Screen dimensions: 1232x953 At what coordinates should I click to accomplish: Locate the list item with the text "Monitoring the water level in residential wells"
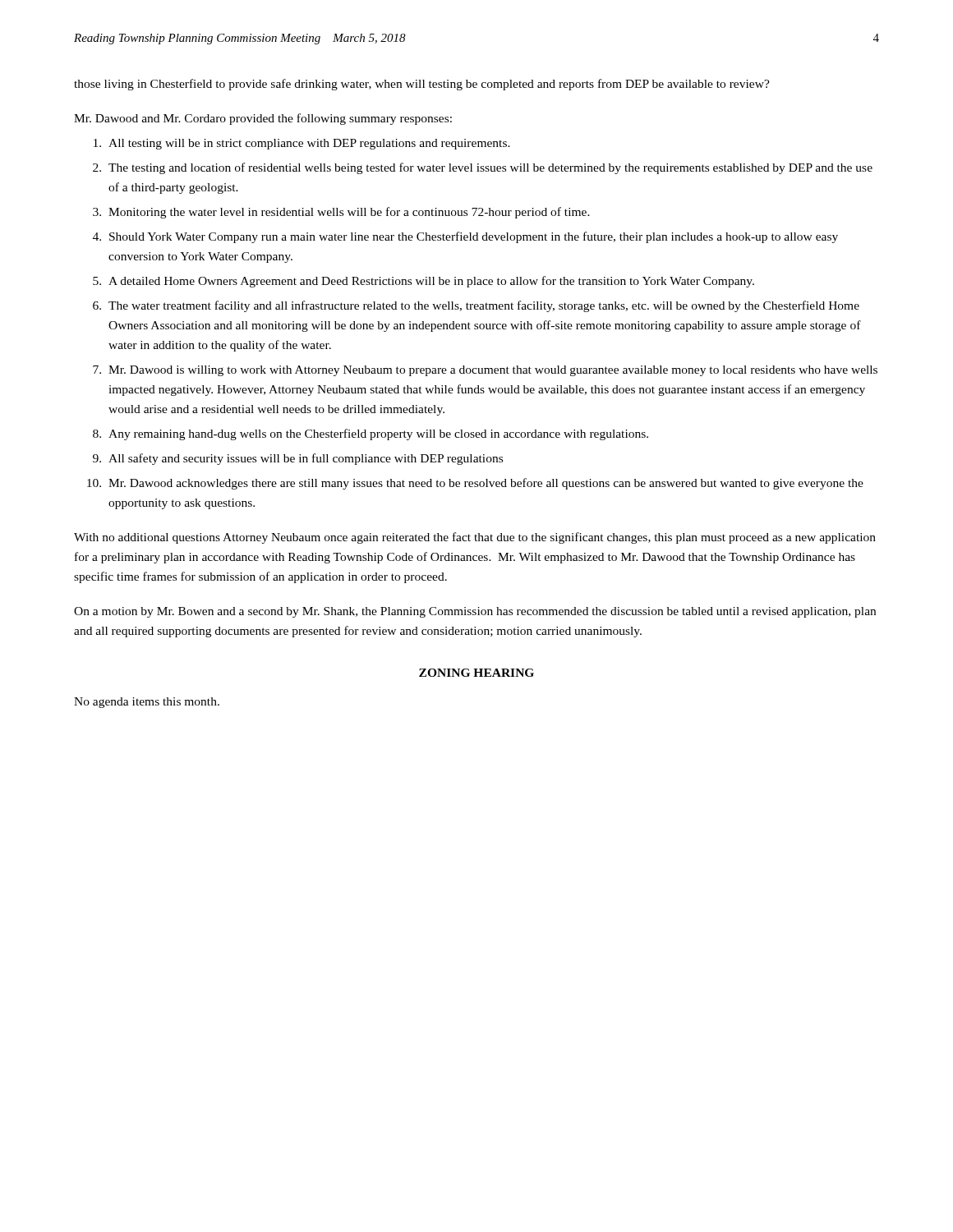coord(349,212)
